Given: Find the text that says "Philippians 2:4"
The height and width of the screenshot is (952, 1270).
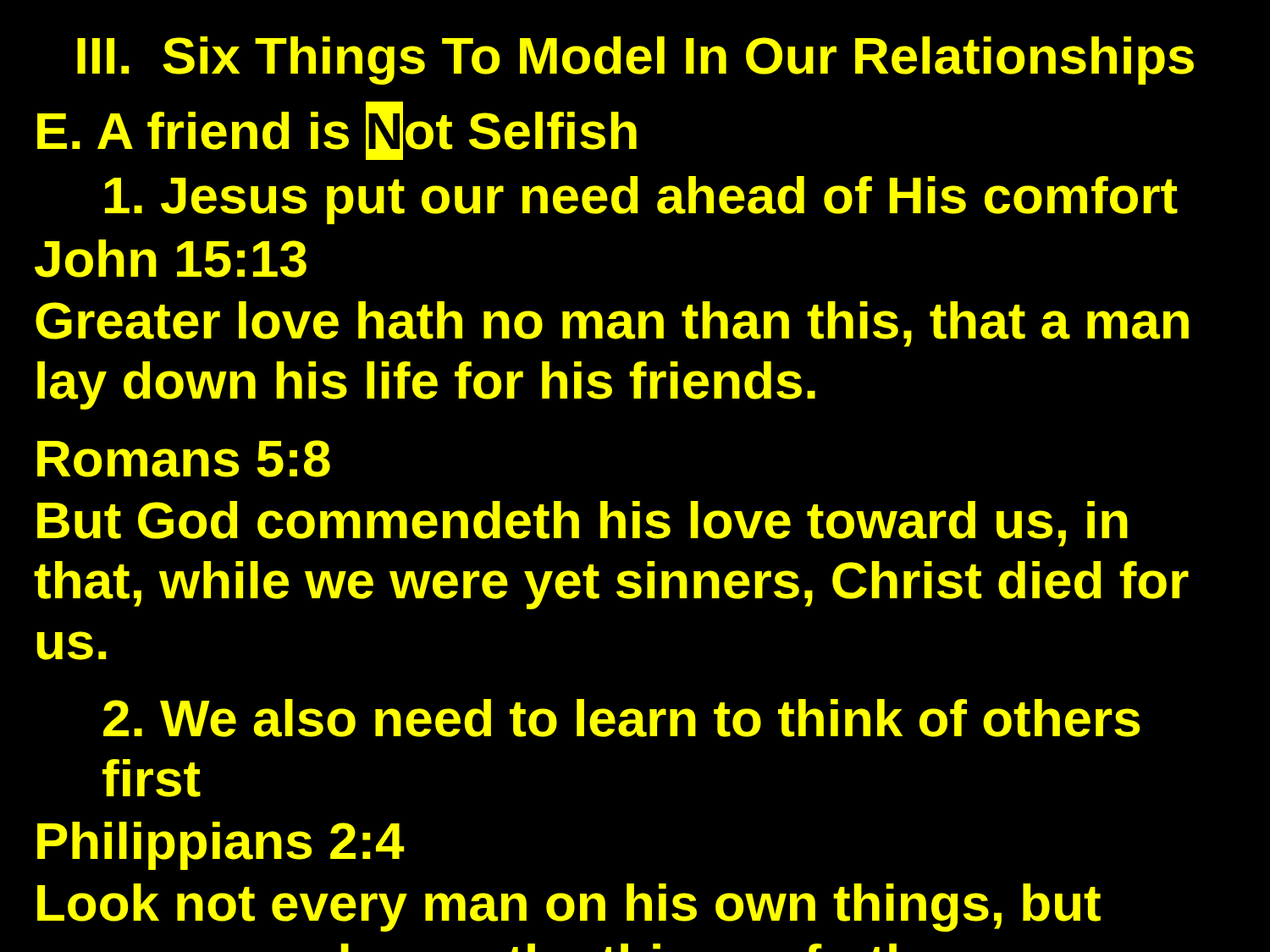Looking at the screenshot, I should [x=219, y=840].
